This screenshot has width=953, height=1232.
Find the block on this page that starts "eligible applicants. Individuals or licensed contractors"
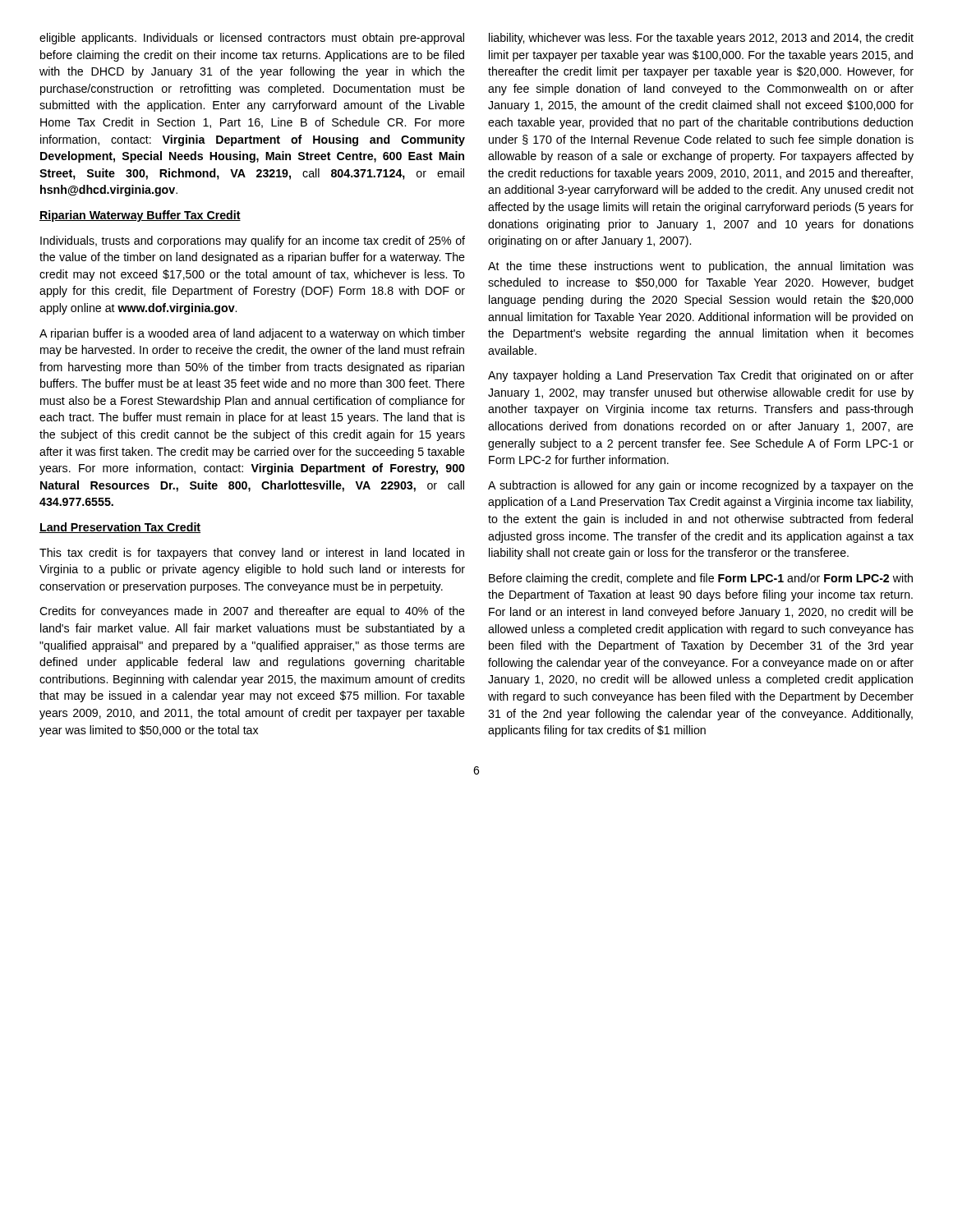[x=252, y=114]
